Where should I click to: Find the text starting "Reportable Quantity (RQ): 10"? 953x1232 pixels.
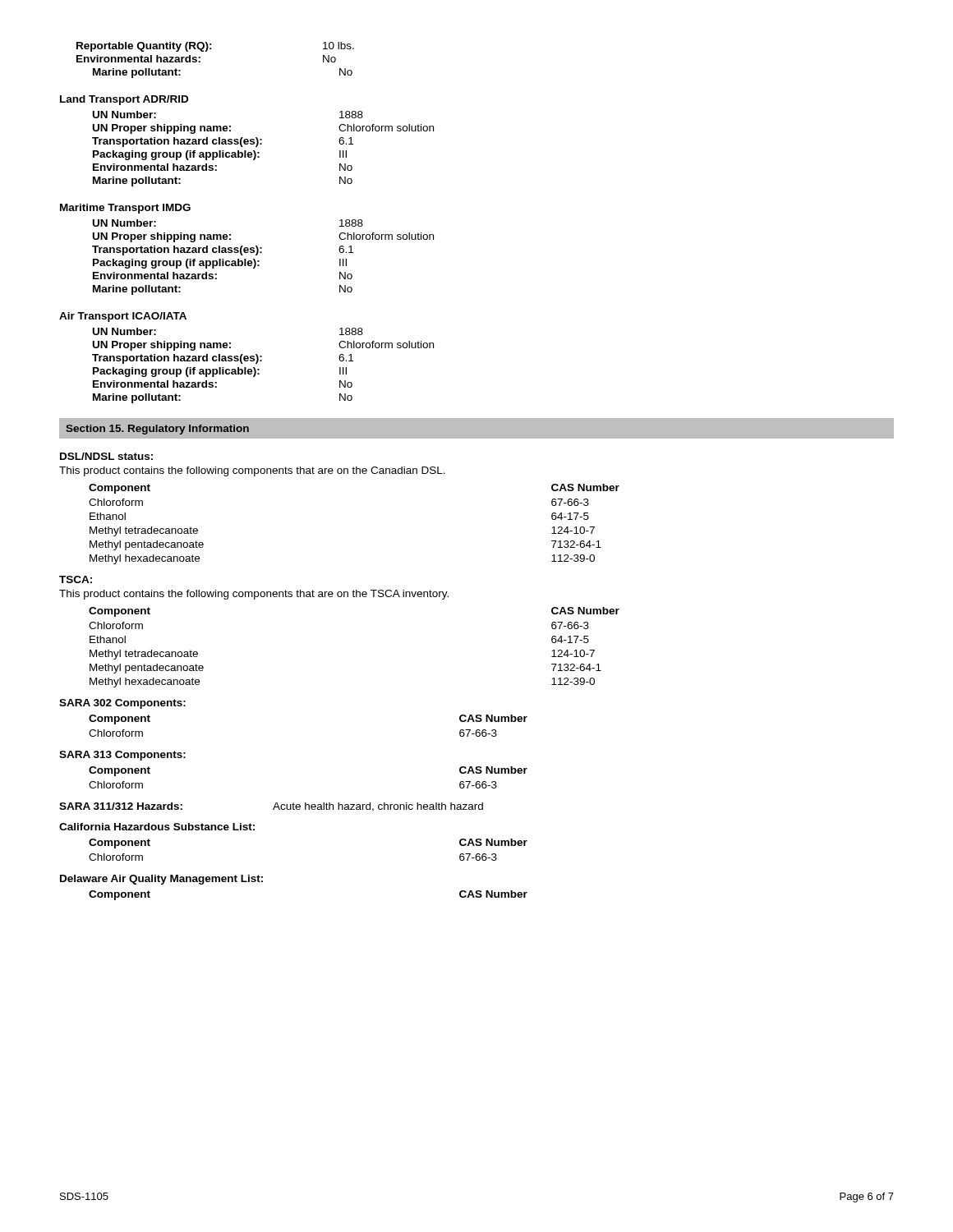139,48
